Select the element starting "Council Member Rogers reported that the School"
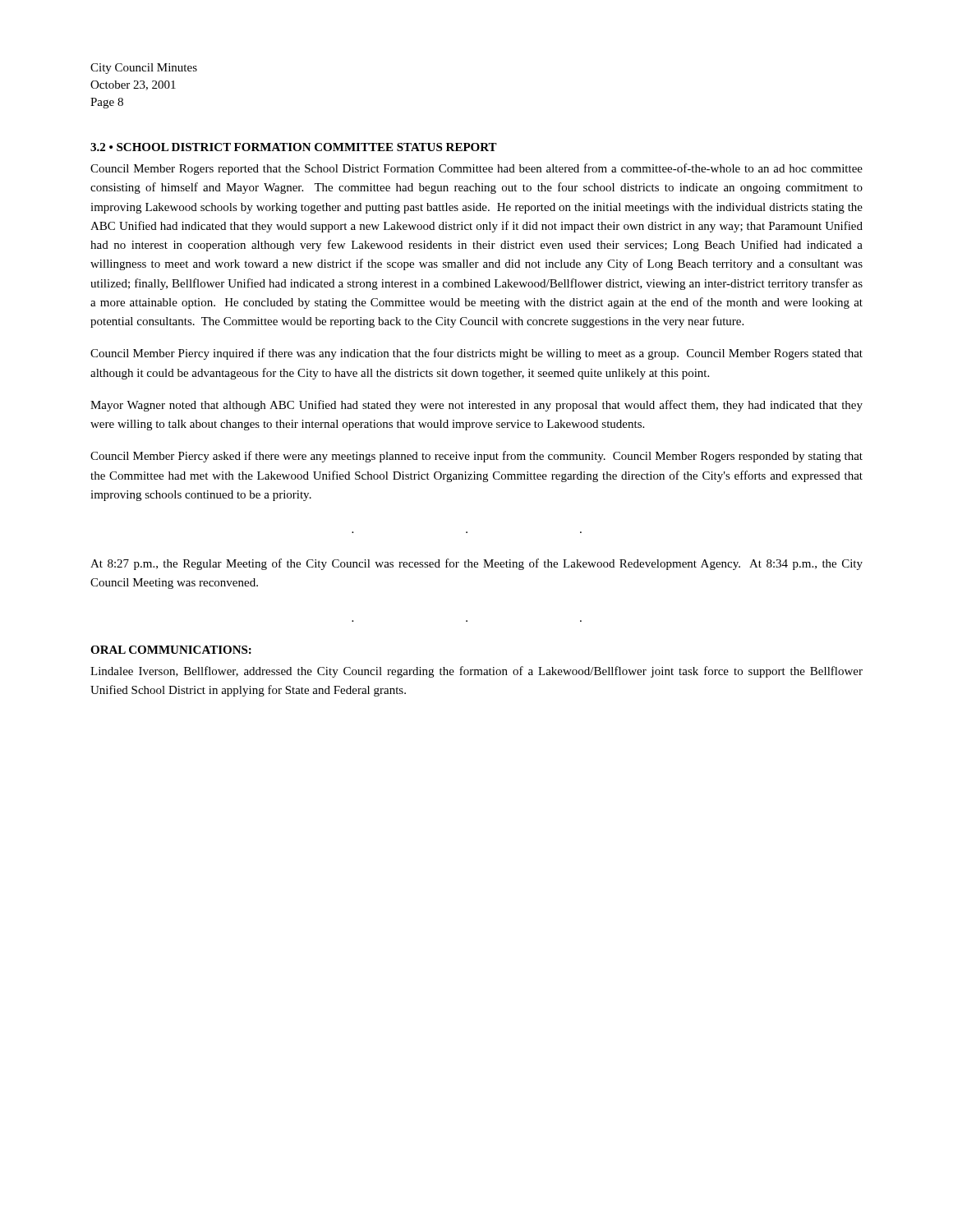This screenshot has width=953, height=1232. pos(476,245)
